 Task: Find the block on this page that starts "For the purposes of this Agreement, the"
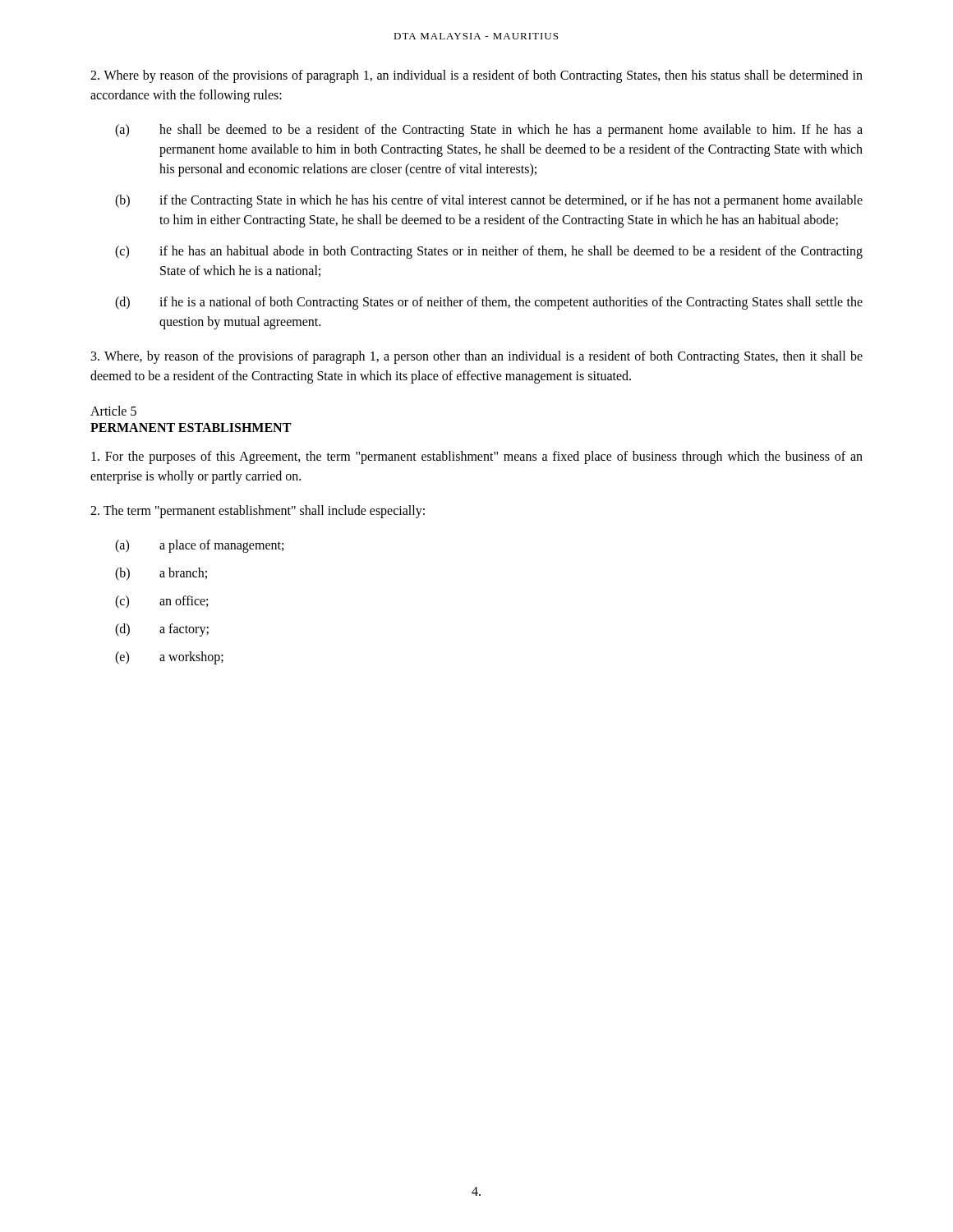click(476, 466)
